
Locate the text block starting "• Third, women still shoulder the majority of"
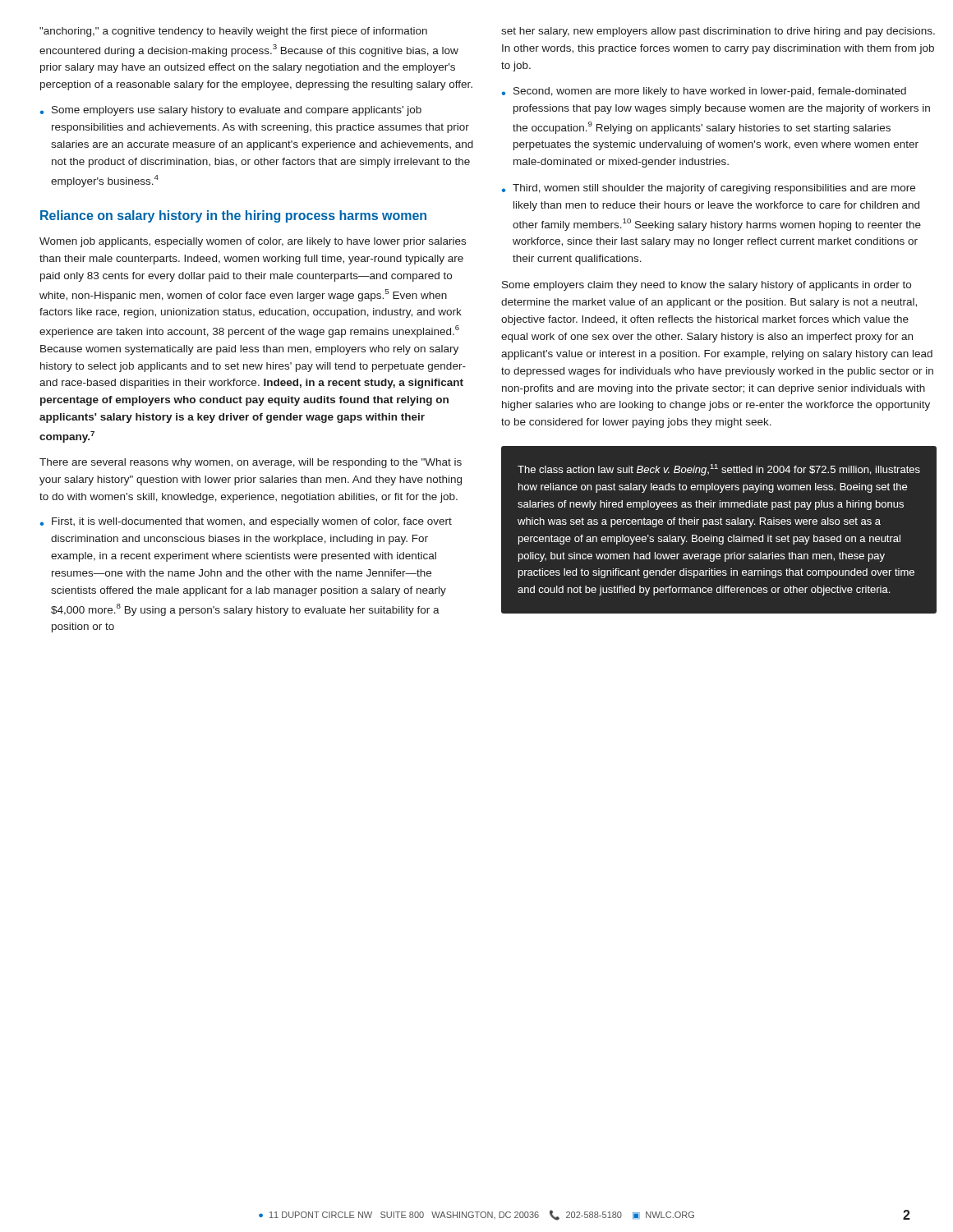(x=719, y=224)
